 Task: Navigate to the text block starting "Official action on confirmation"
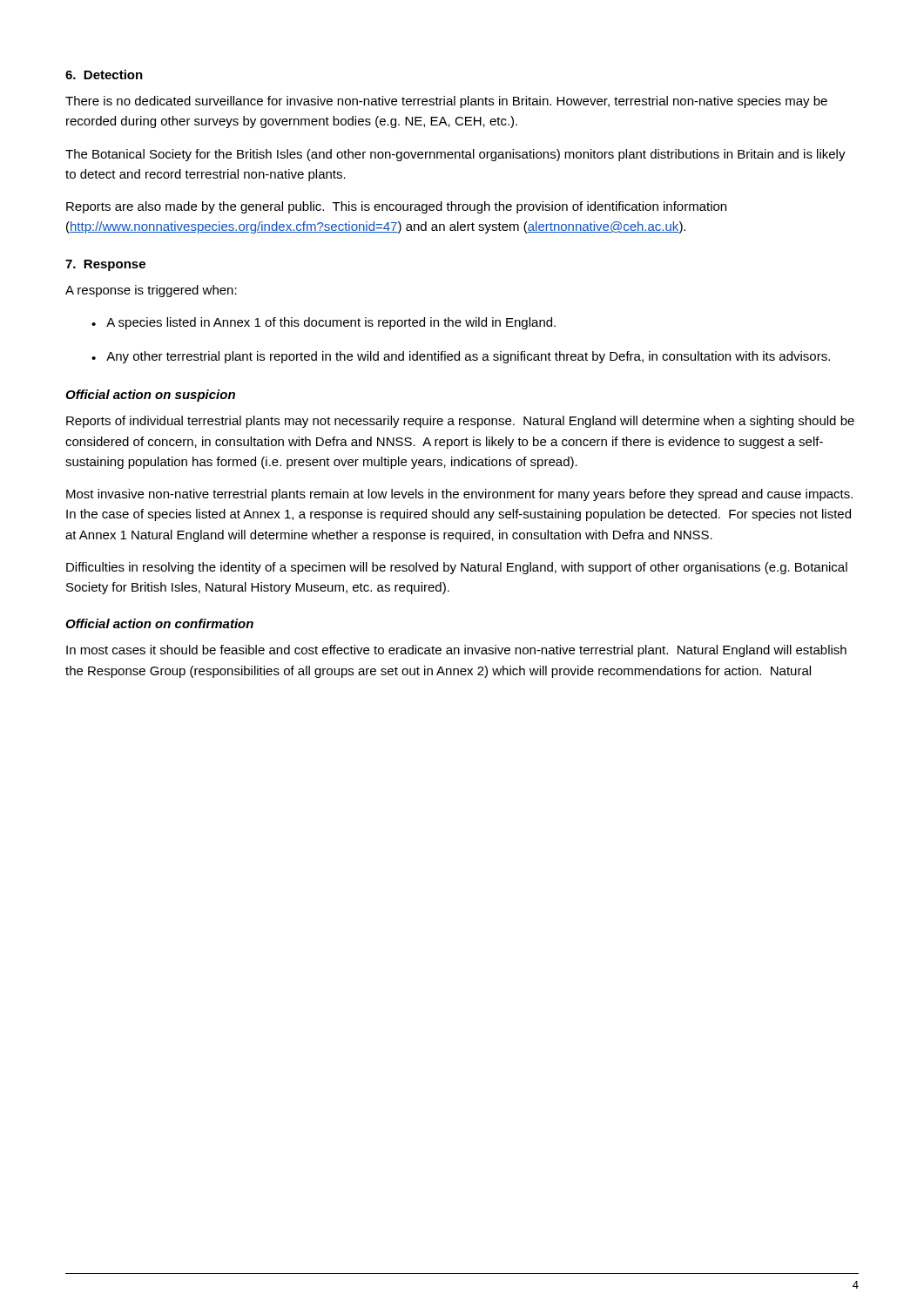[x=160, y=624]
